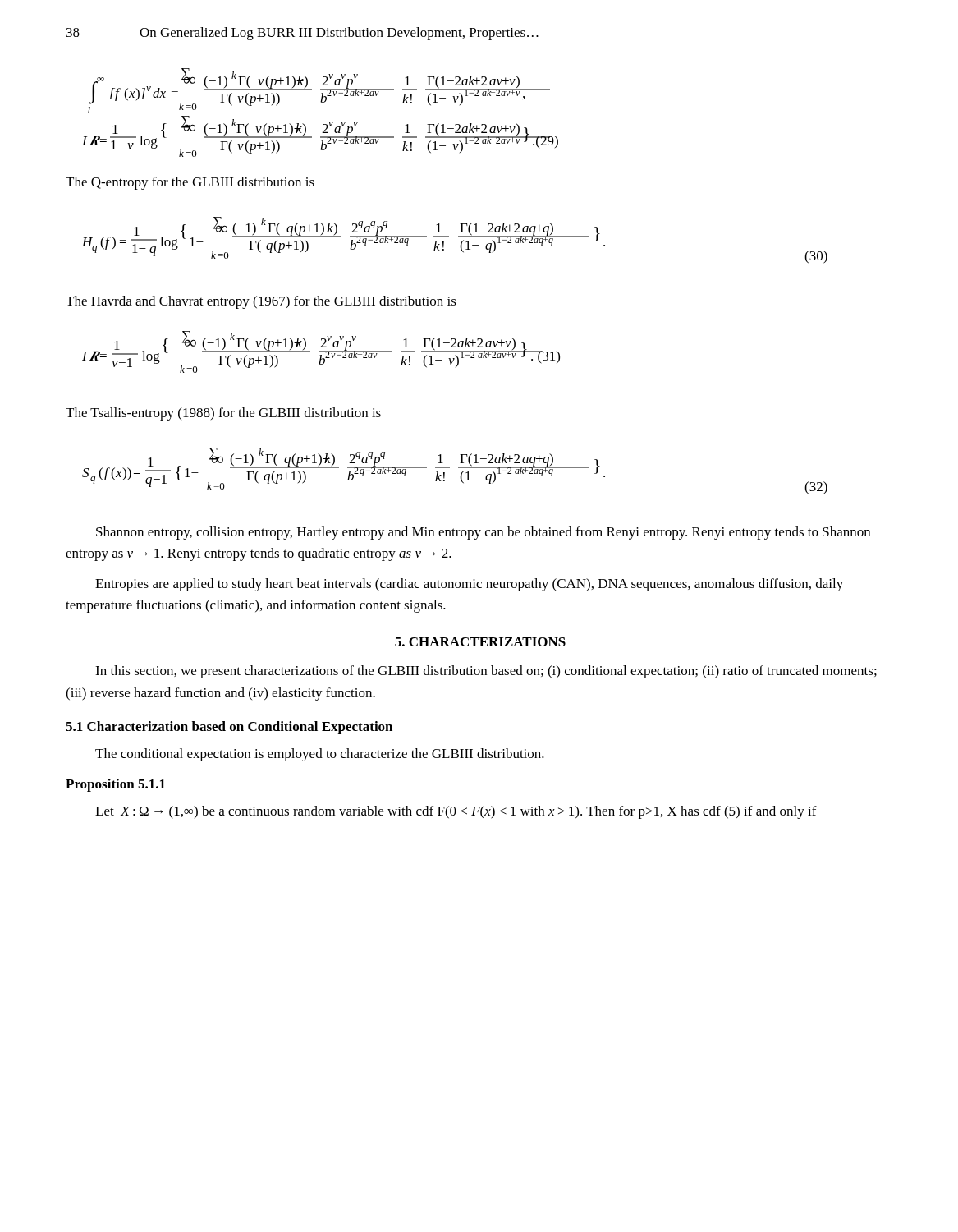Find the text starting "Let X :"
This screenshot has width=958, height=1232.
(456, 811)
